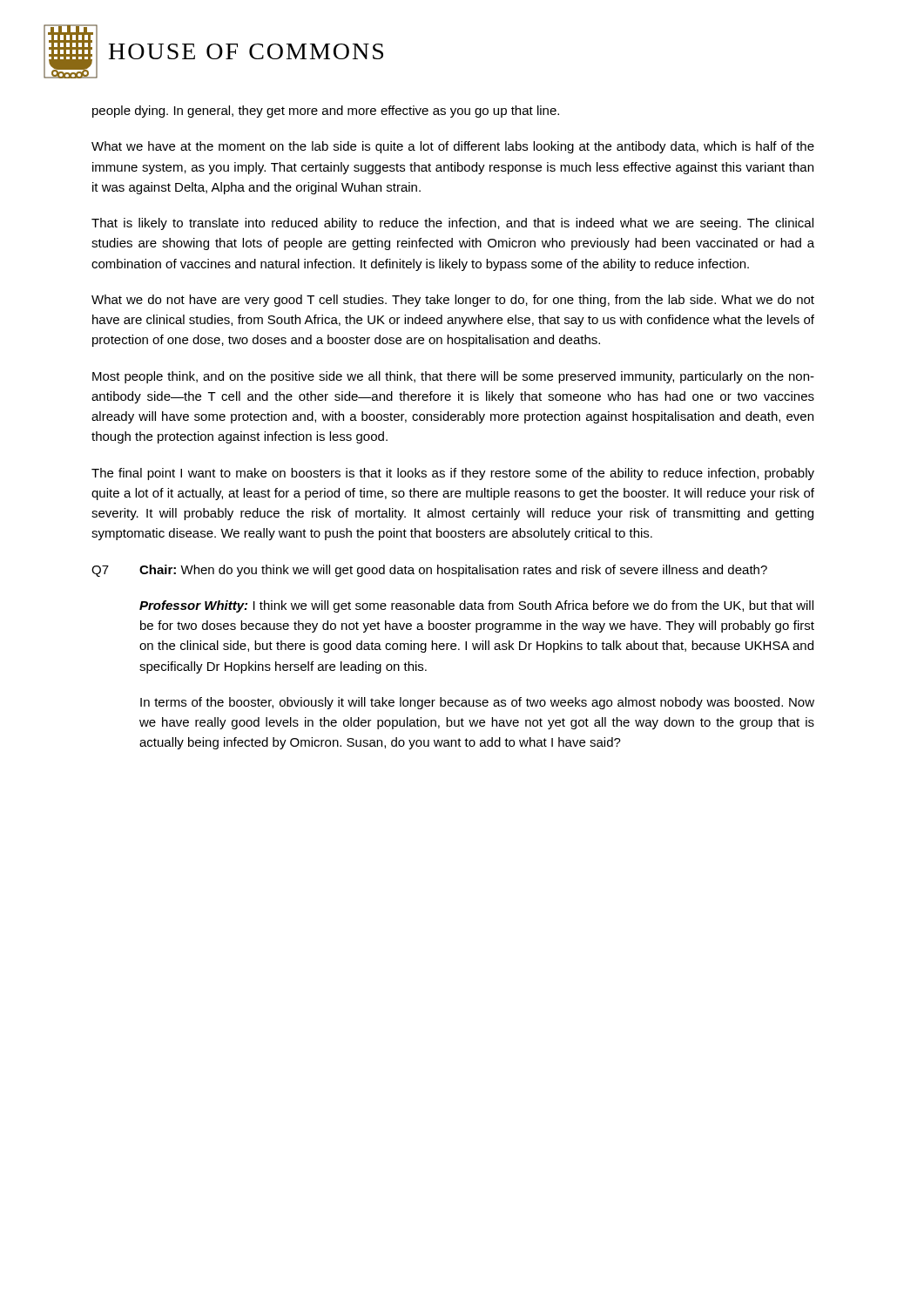Locate the block of text that opens with "Most people think, and on"
The height and width of the screenshot is (1307, 924).
point(453,406)
